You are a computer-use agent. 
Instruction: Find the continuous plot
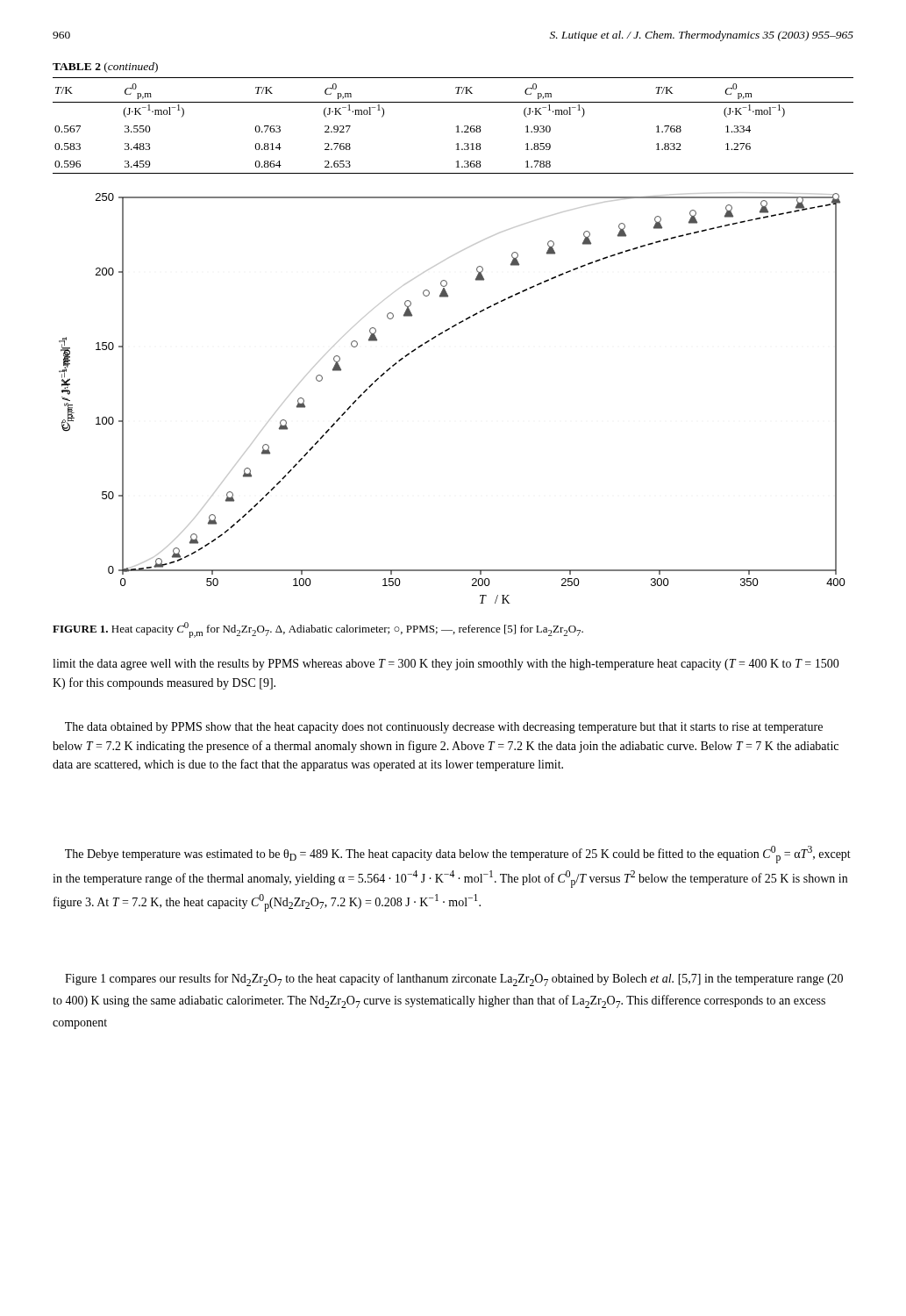click(453, 397)
